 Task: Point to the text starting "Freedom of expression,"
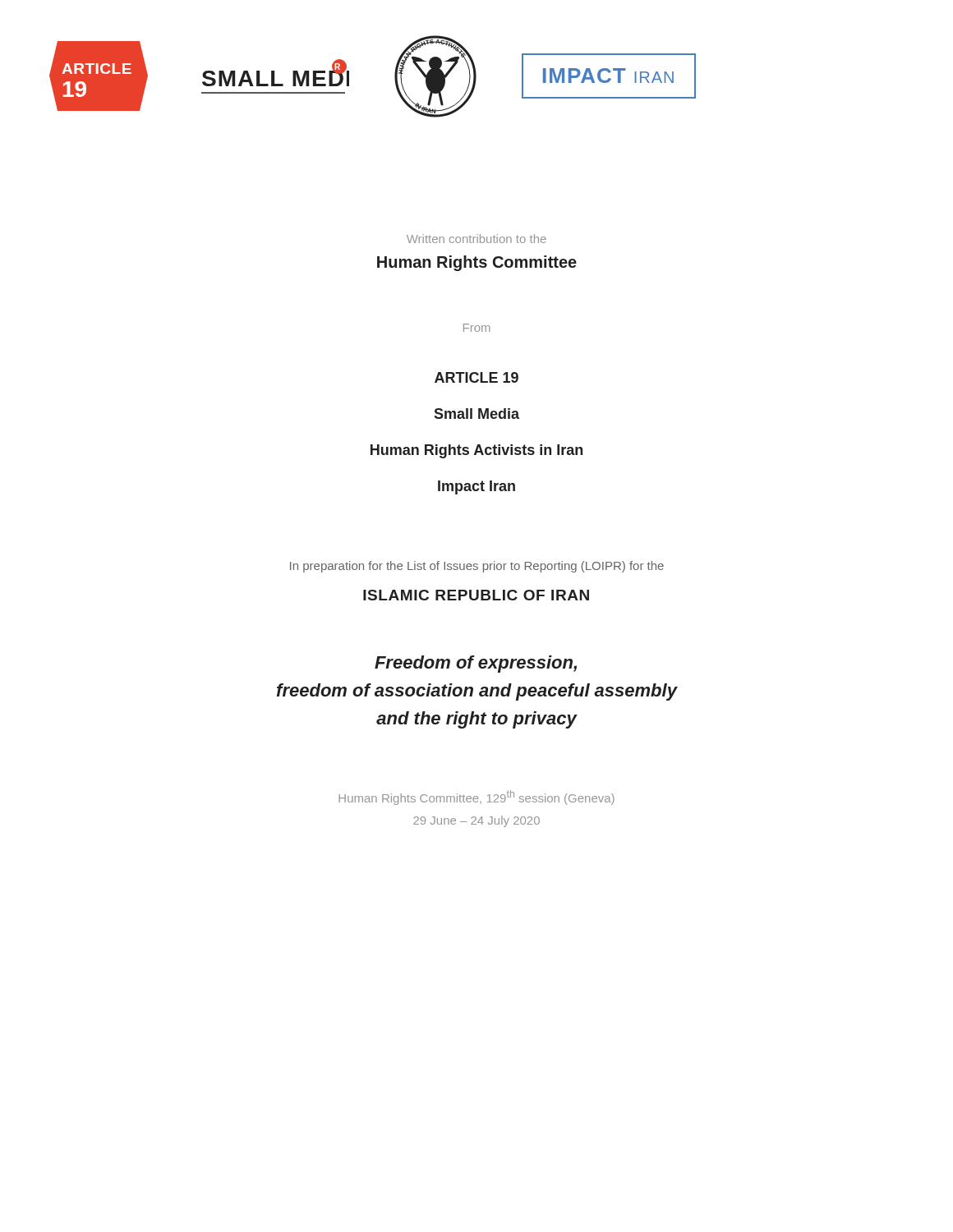[x=476, y=690]
